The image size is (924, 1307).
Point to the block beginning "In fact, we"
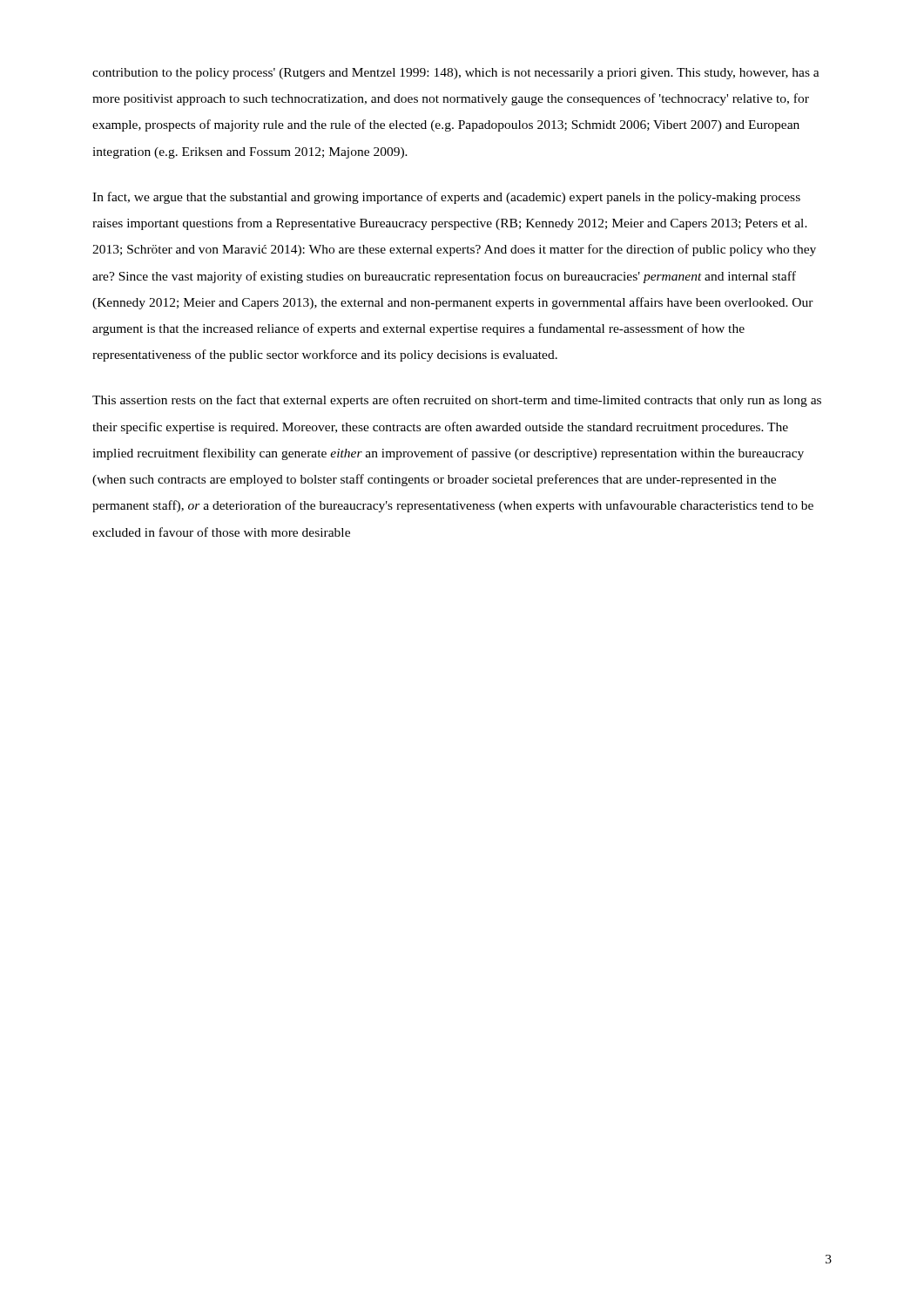pyautogui.click(x=462, y=276)
